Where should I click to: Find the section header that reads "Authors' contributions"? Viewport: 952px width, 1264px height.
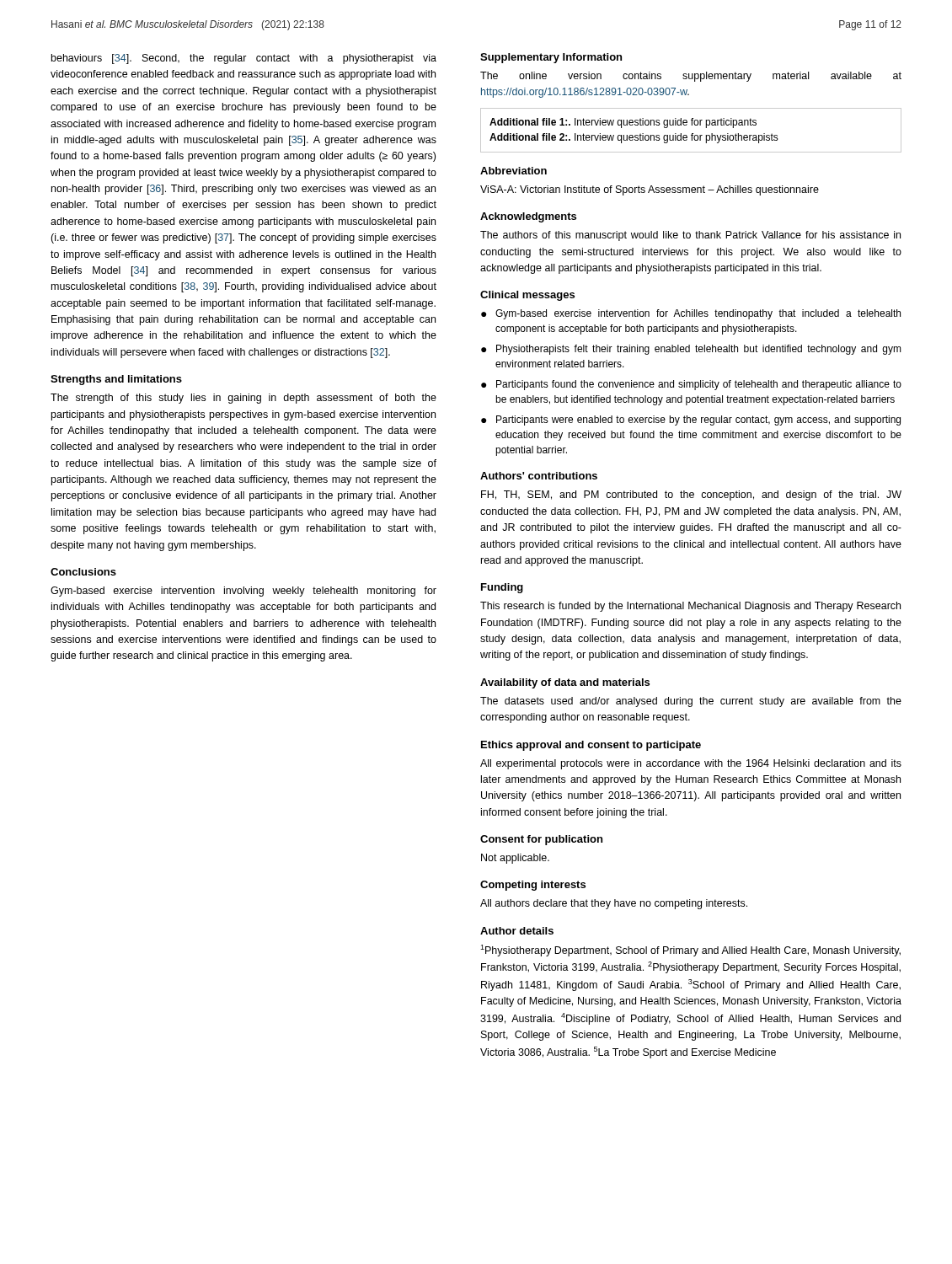(x=539, y=476)
